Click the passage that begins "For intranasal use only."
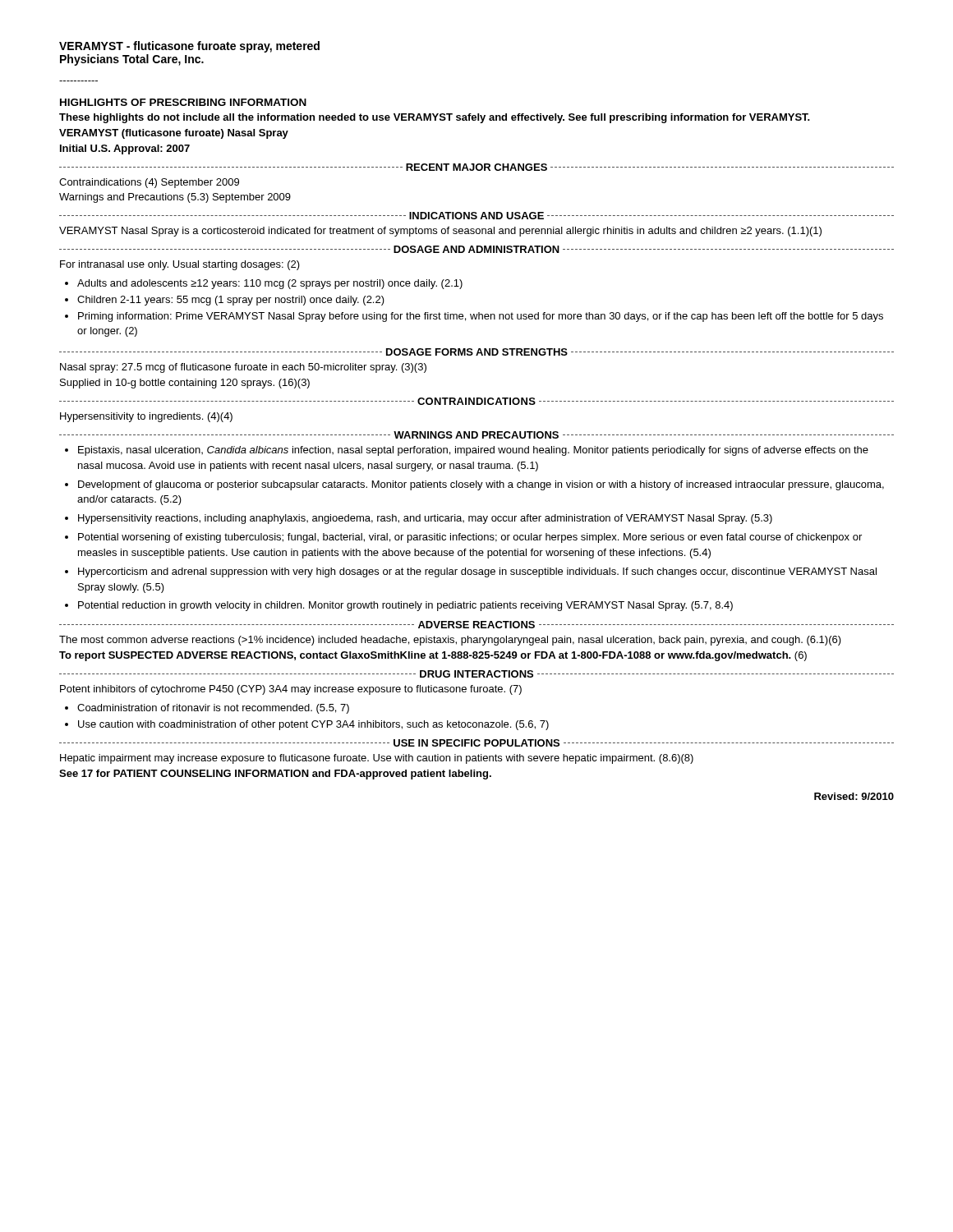This screenshot has height=1232, width=953. coord(180,264)
